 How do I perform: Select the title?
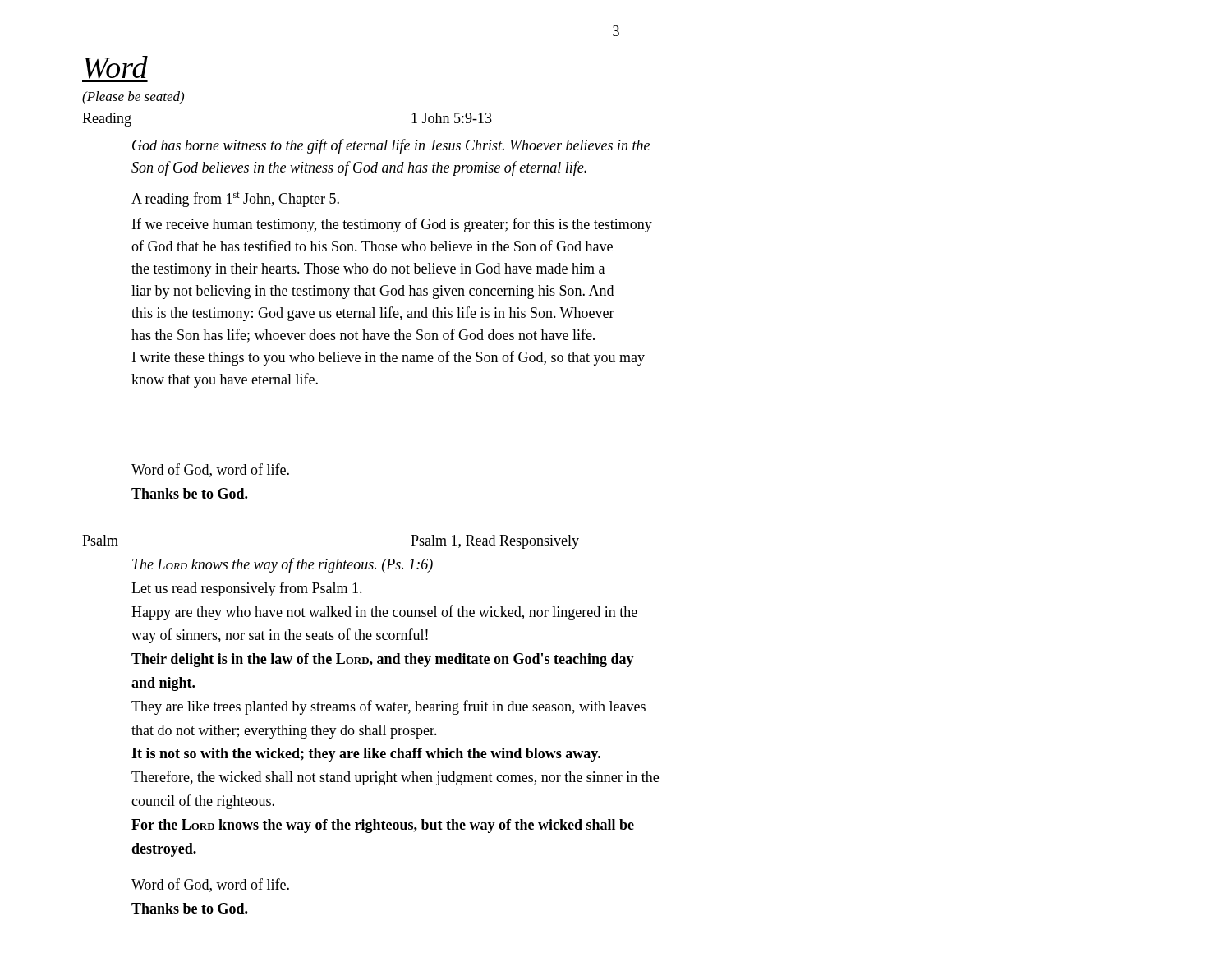pos(115,67)
